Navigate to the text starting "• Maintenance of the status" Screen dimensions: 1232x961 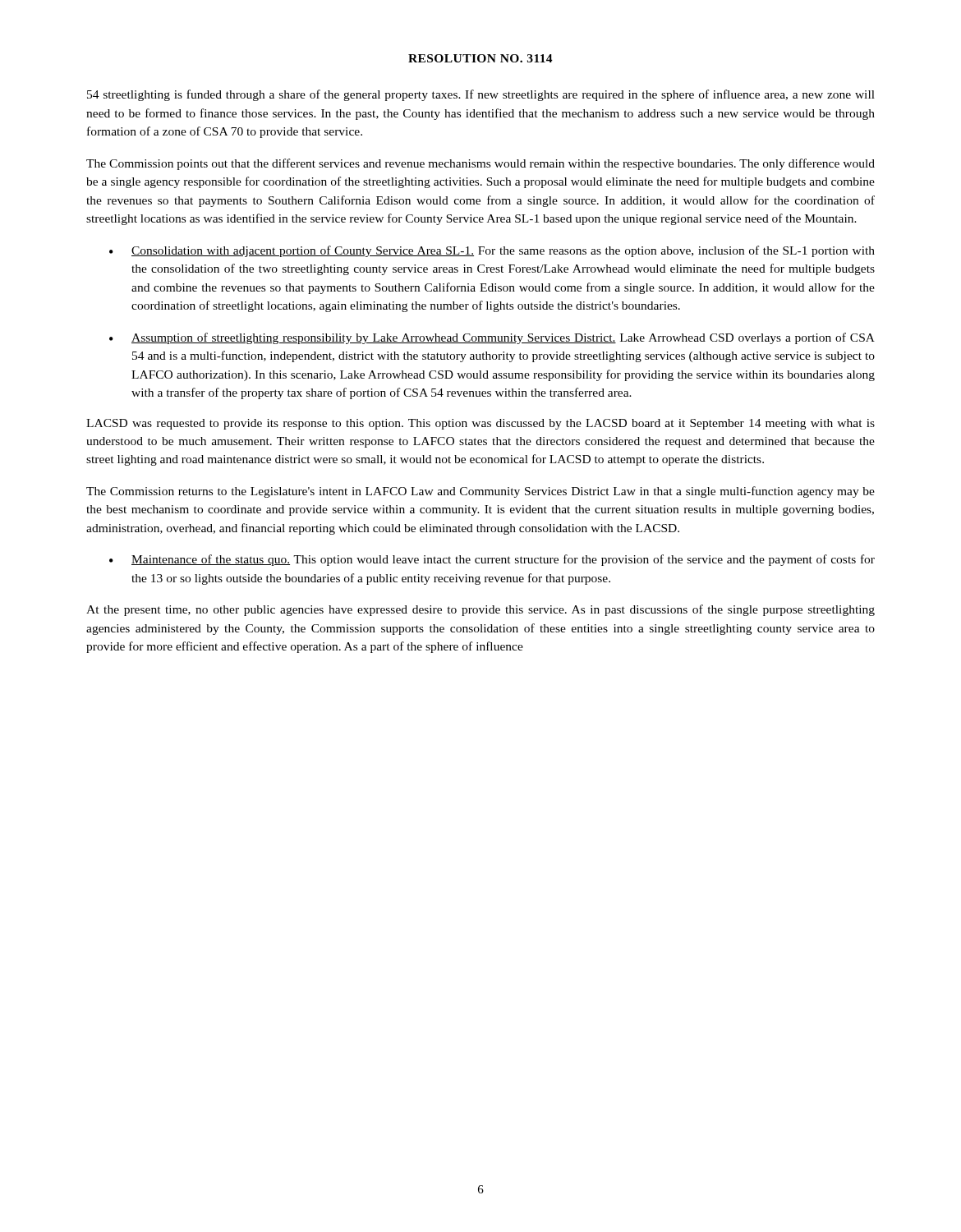click(503, 569)
